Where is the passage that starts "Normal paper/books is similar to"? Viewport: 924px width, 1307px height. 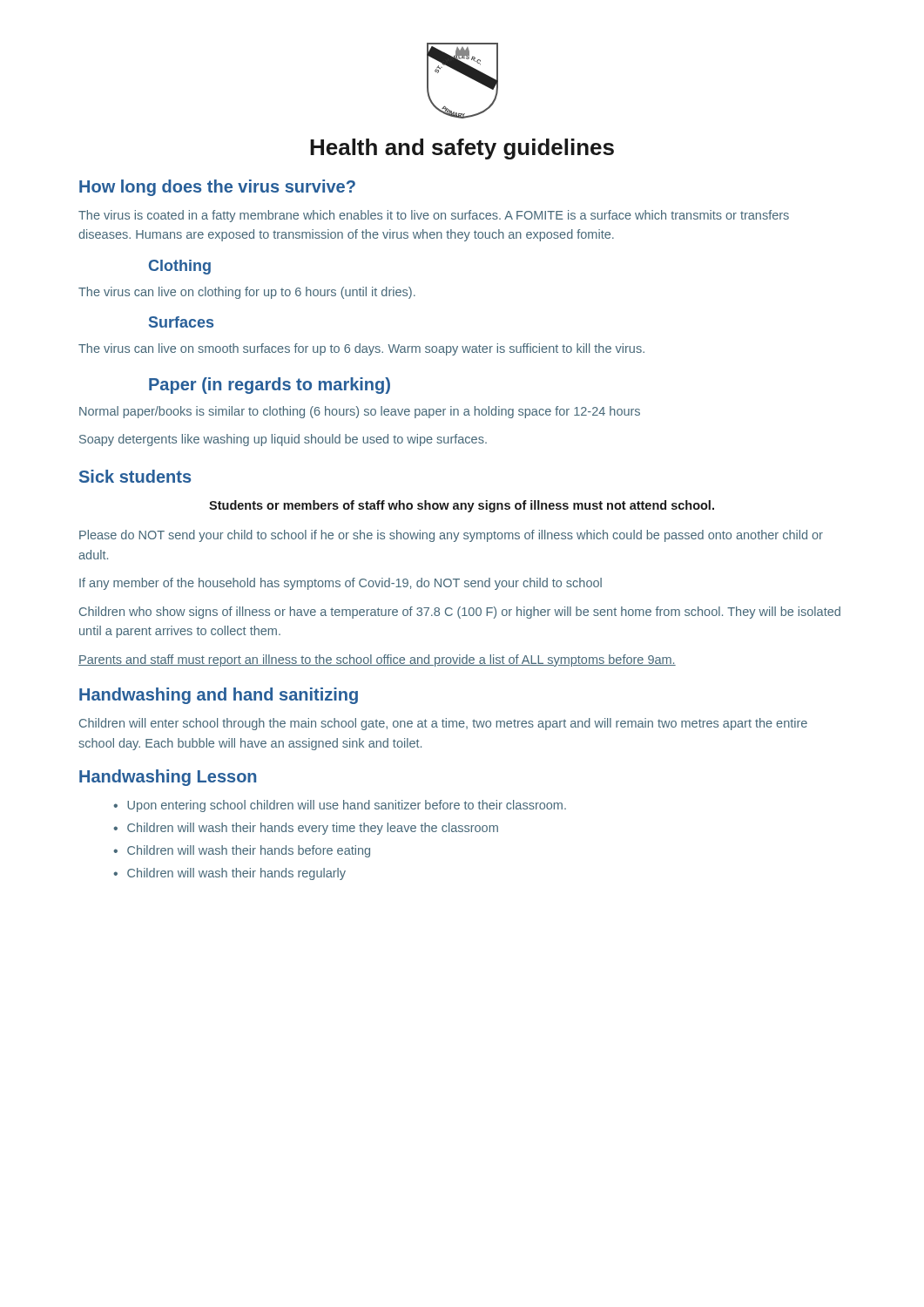click(x=359, y=411)
